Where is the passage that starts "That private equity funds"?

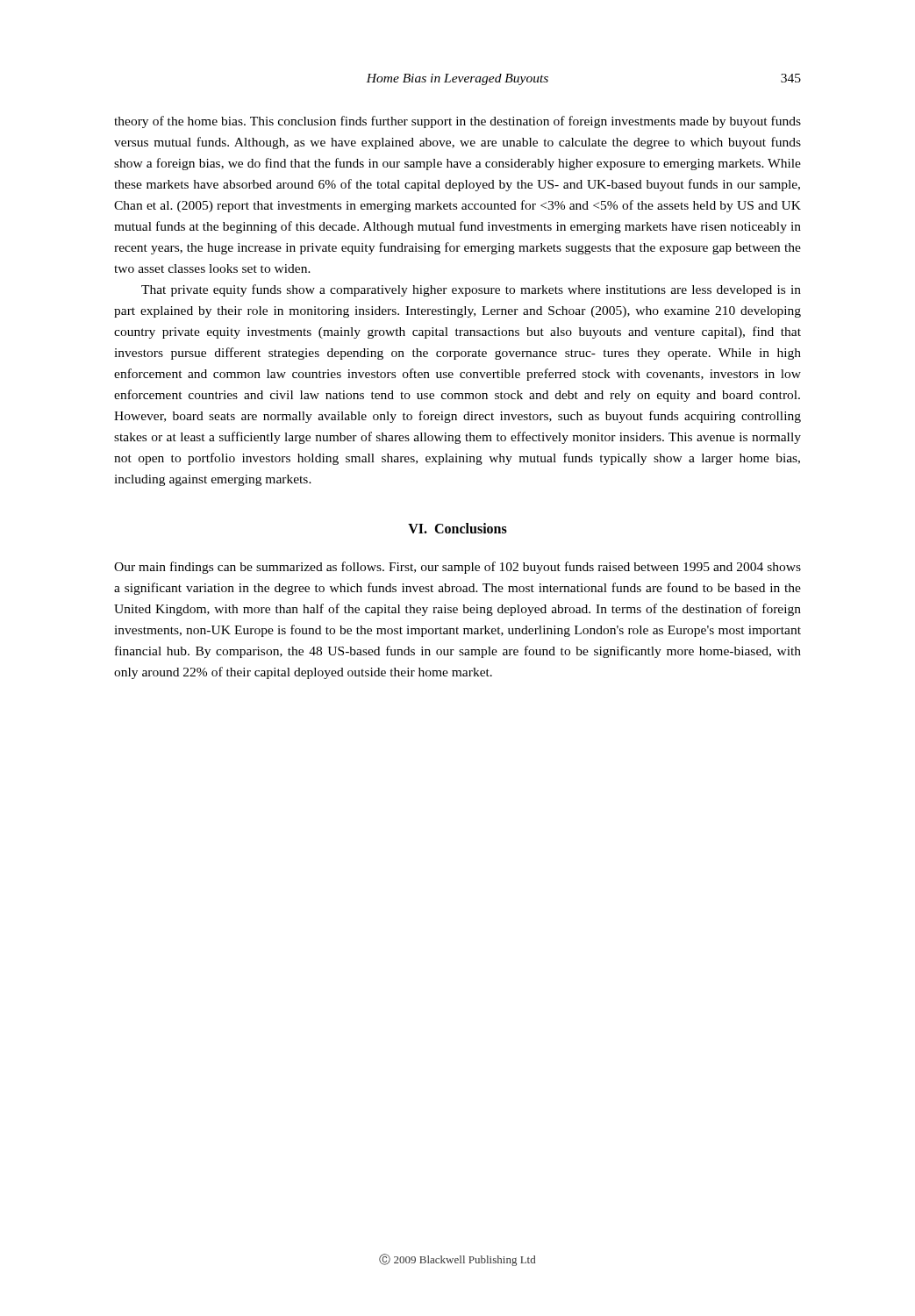458,384
